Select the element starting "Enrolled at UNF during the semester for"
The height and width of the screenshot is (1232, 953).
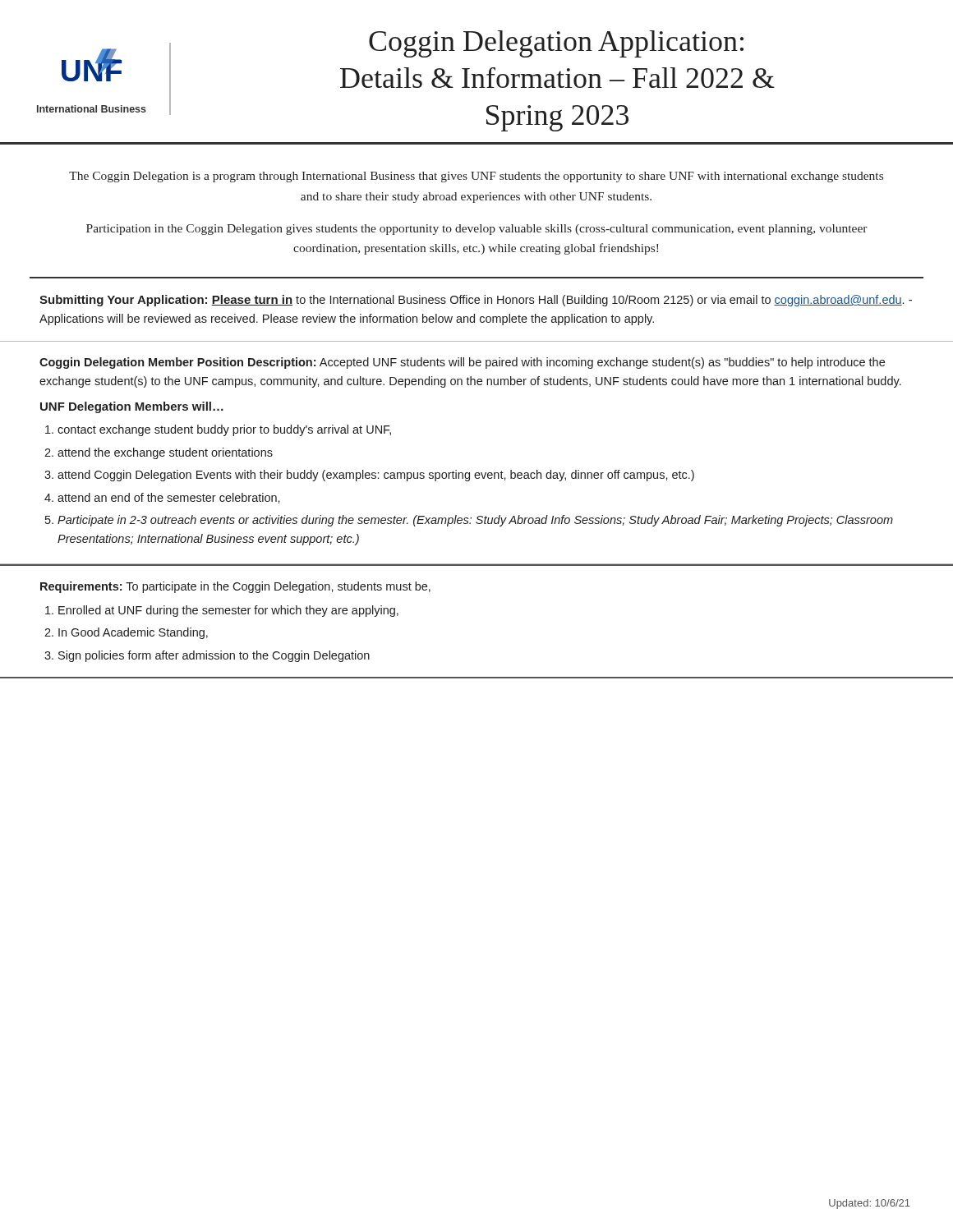tap(228, 611)
